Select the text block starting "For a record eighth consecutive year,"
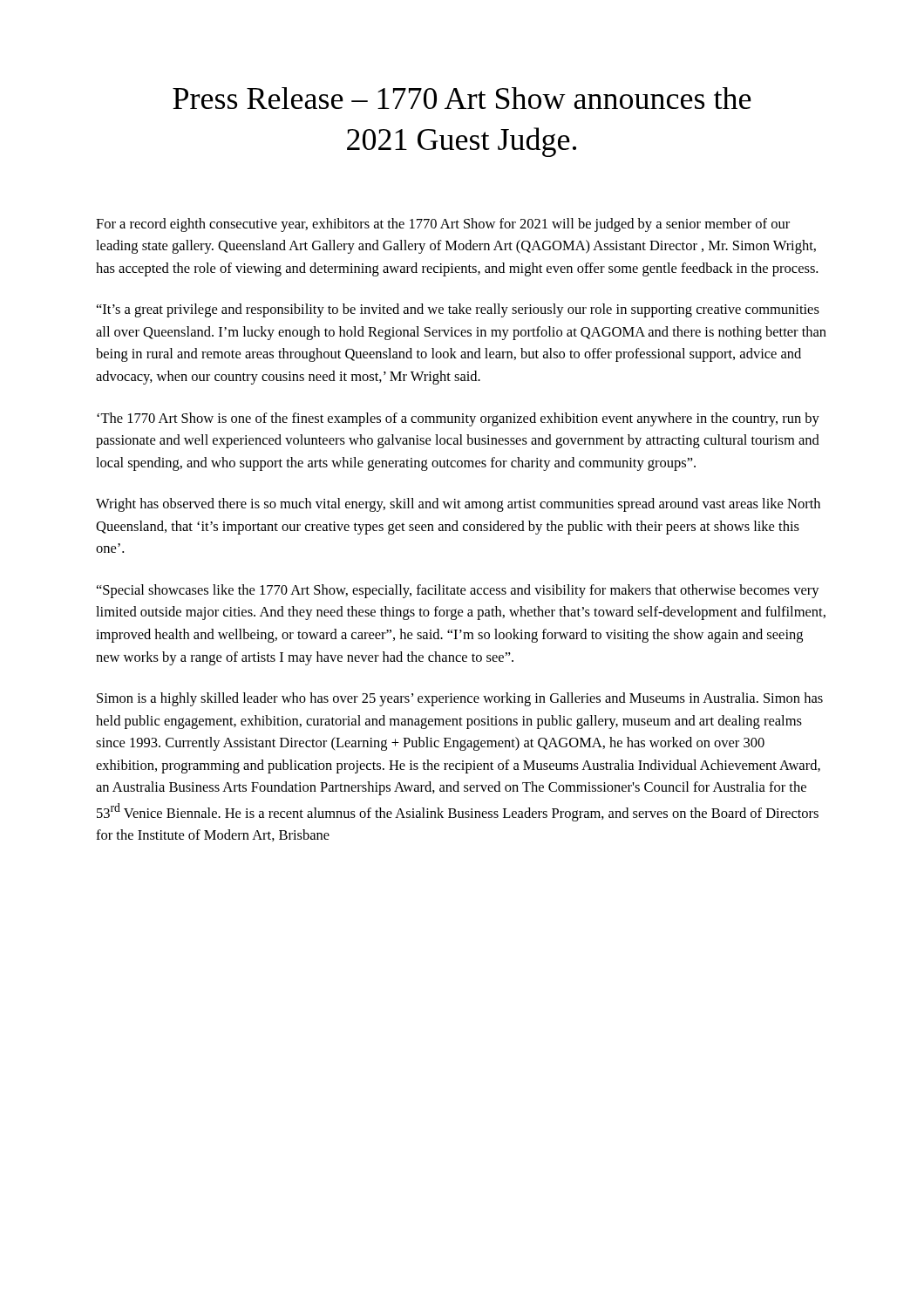Screen dimensions: 1308x924 coord(457,246)
